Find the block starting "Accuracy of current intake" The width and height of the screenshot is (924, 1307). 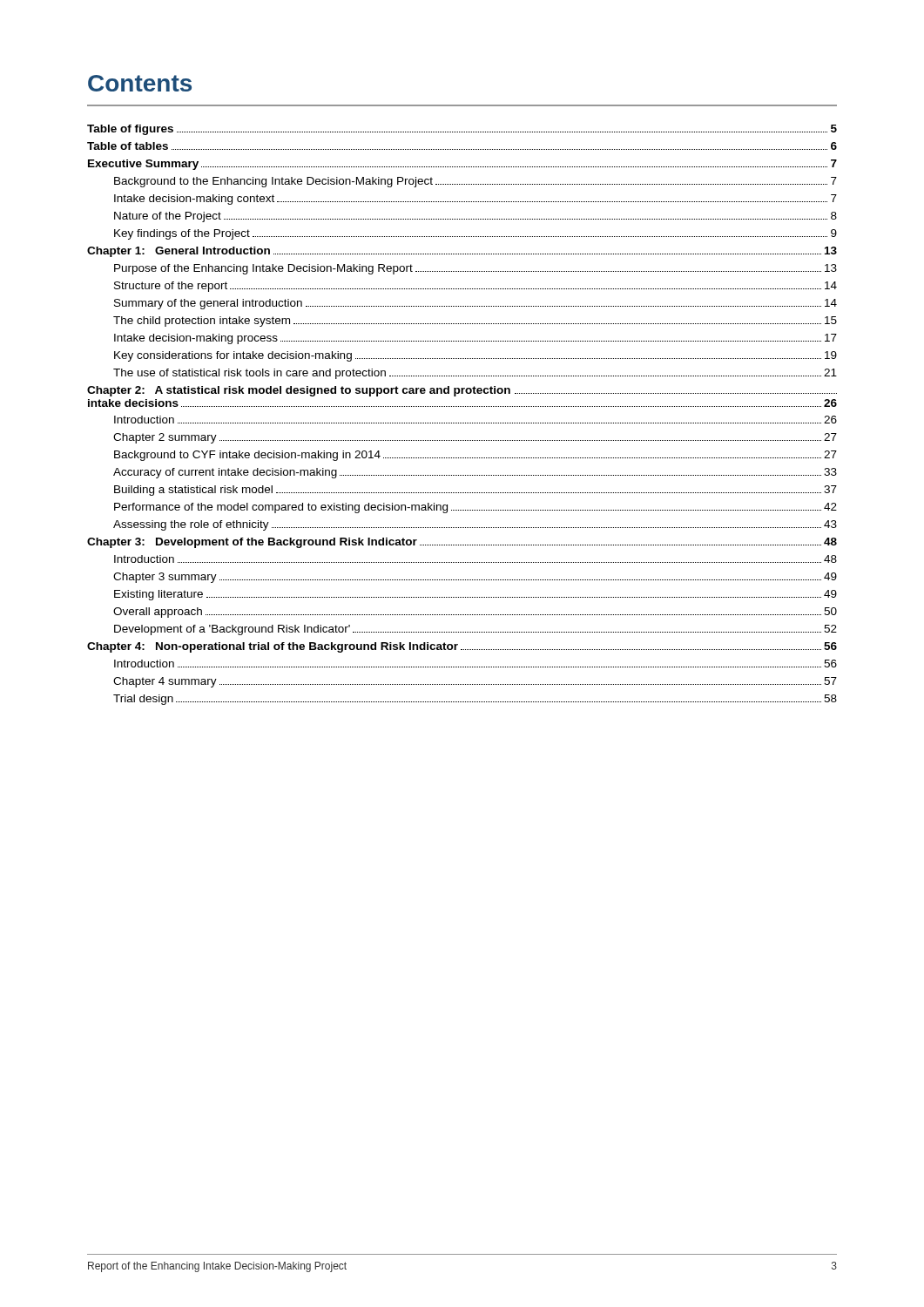[x=475, y=472]
